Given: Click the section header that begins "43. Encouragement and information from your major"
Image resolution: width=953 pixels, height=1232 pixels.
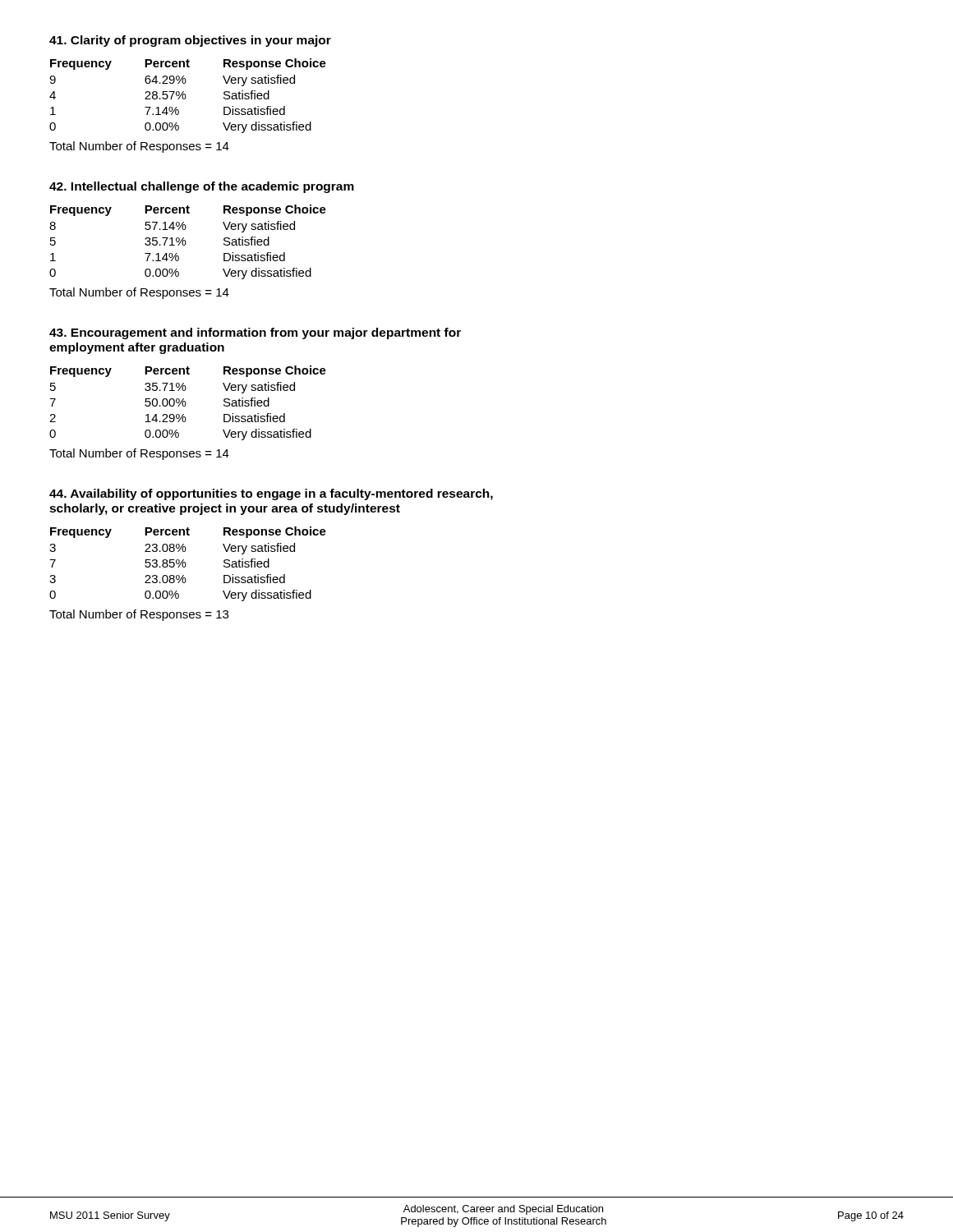Looking at the screenshot, I should [x=255, y=340].
